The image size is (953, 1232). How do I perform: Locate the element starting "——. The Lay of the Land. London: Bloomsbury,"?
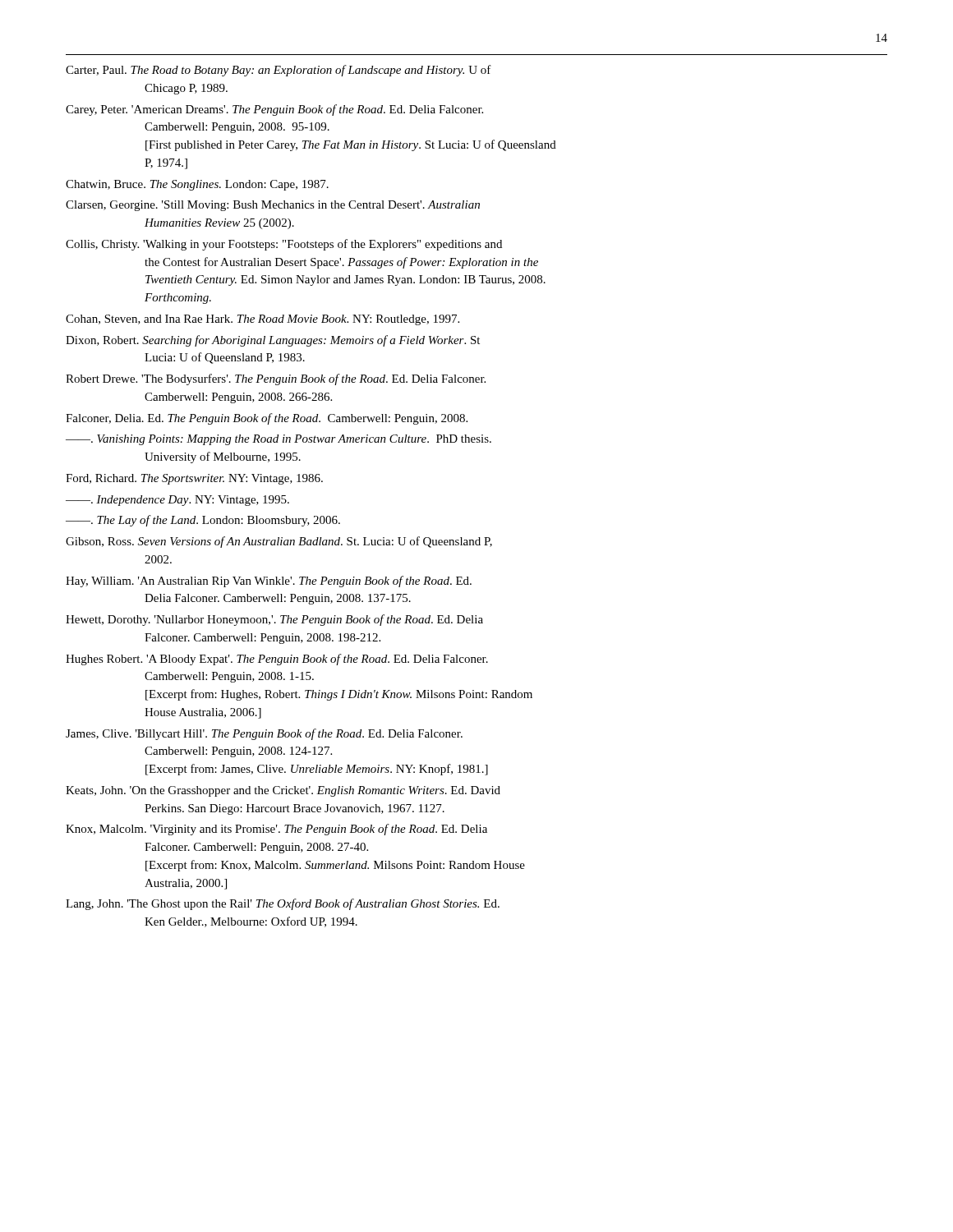tap(203, 520)
